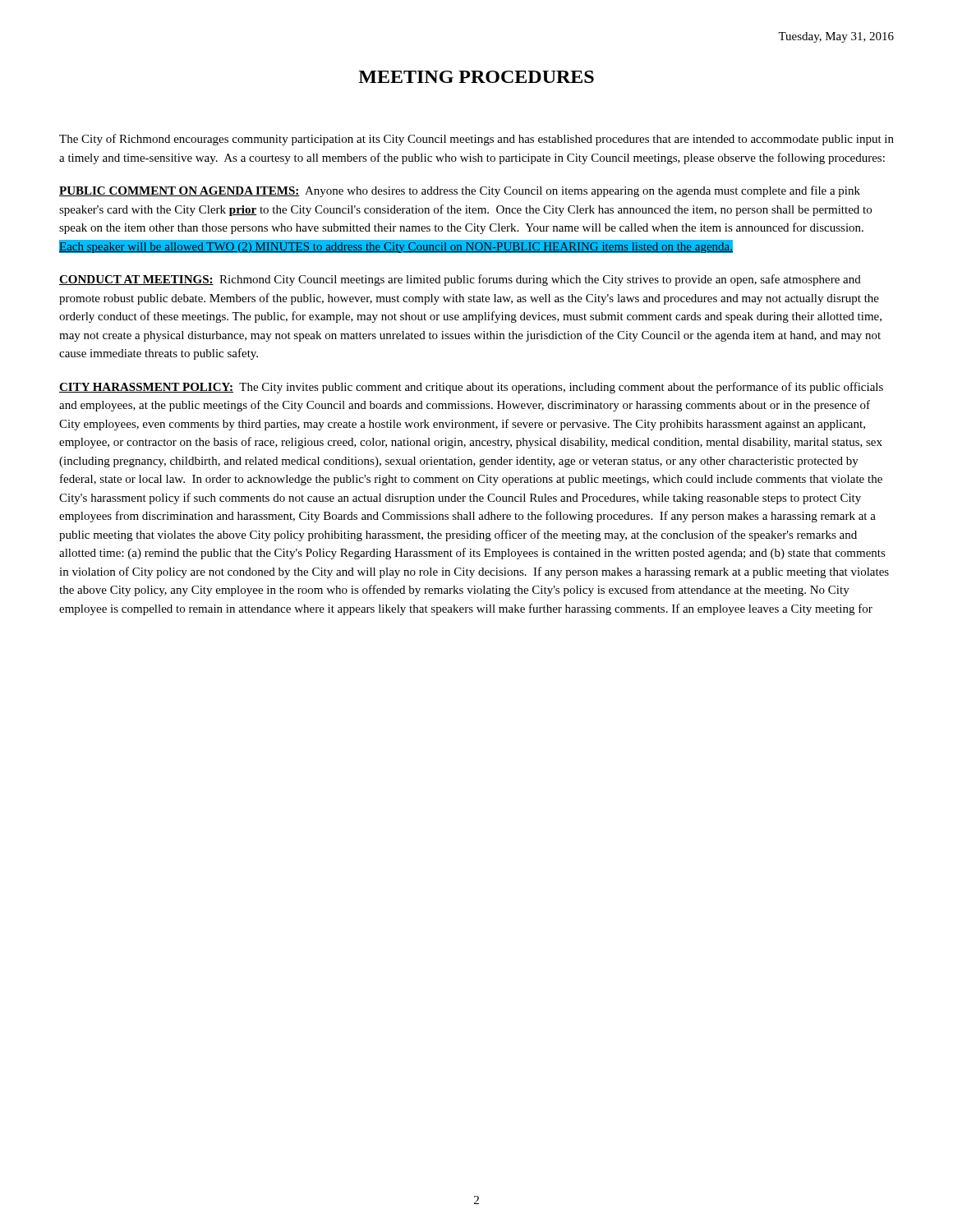
Task: Find the block on this page that starts "The City of Richmond encourages"
Action: (x=476, y=148)
